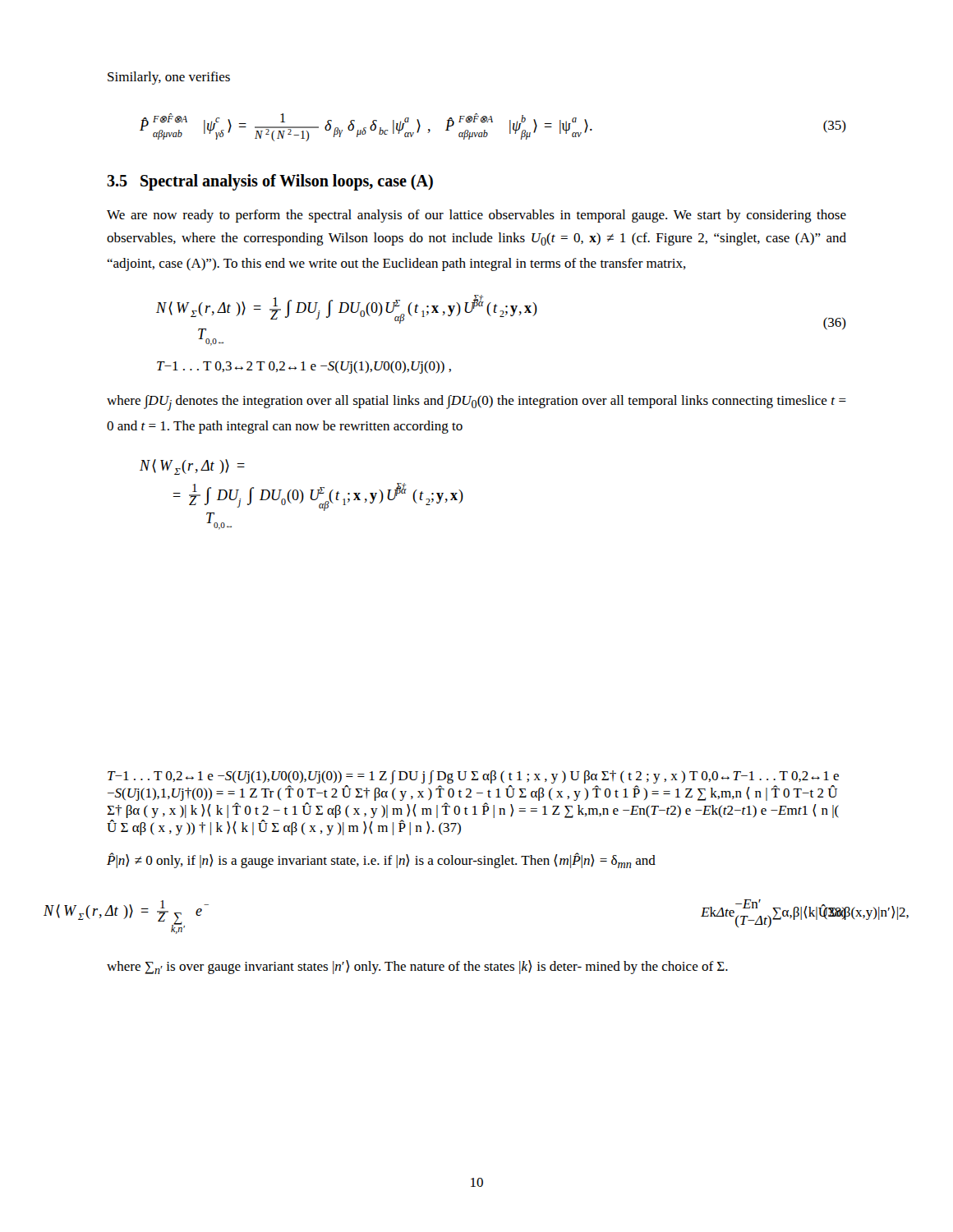The height and width of the screenshot is (1232, 953).
Task: Select the text block that reads "We are now ready to perform the spectral"
Action: point(476,239)
